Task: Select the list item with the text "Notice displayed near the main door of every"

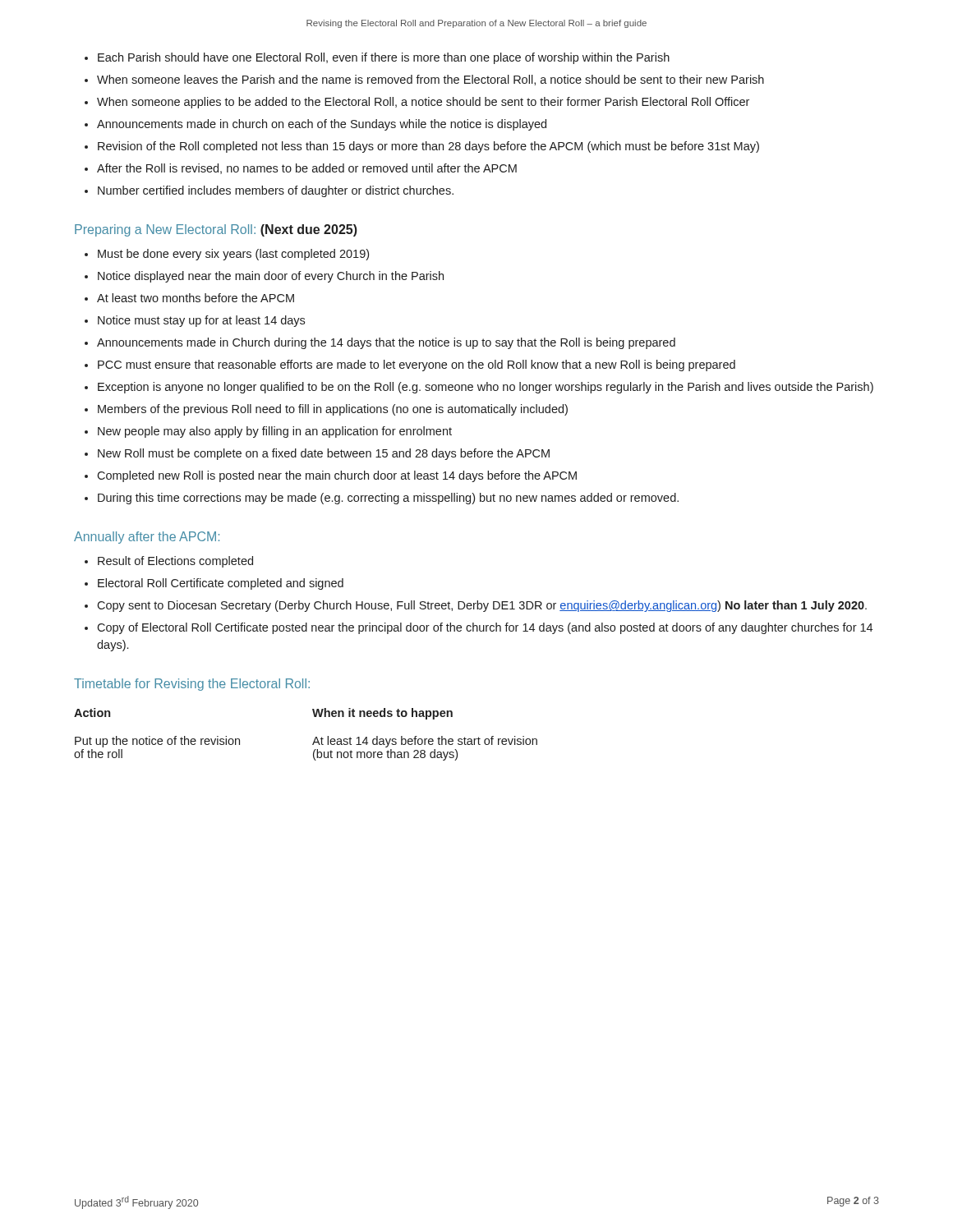Action: pyautogui.click(x=271, y=276)
